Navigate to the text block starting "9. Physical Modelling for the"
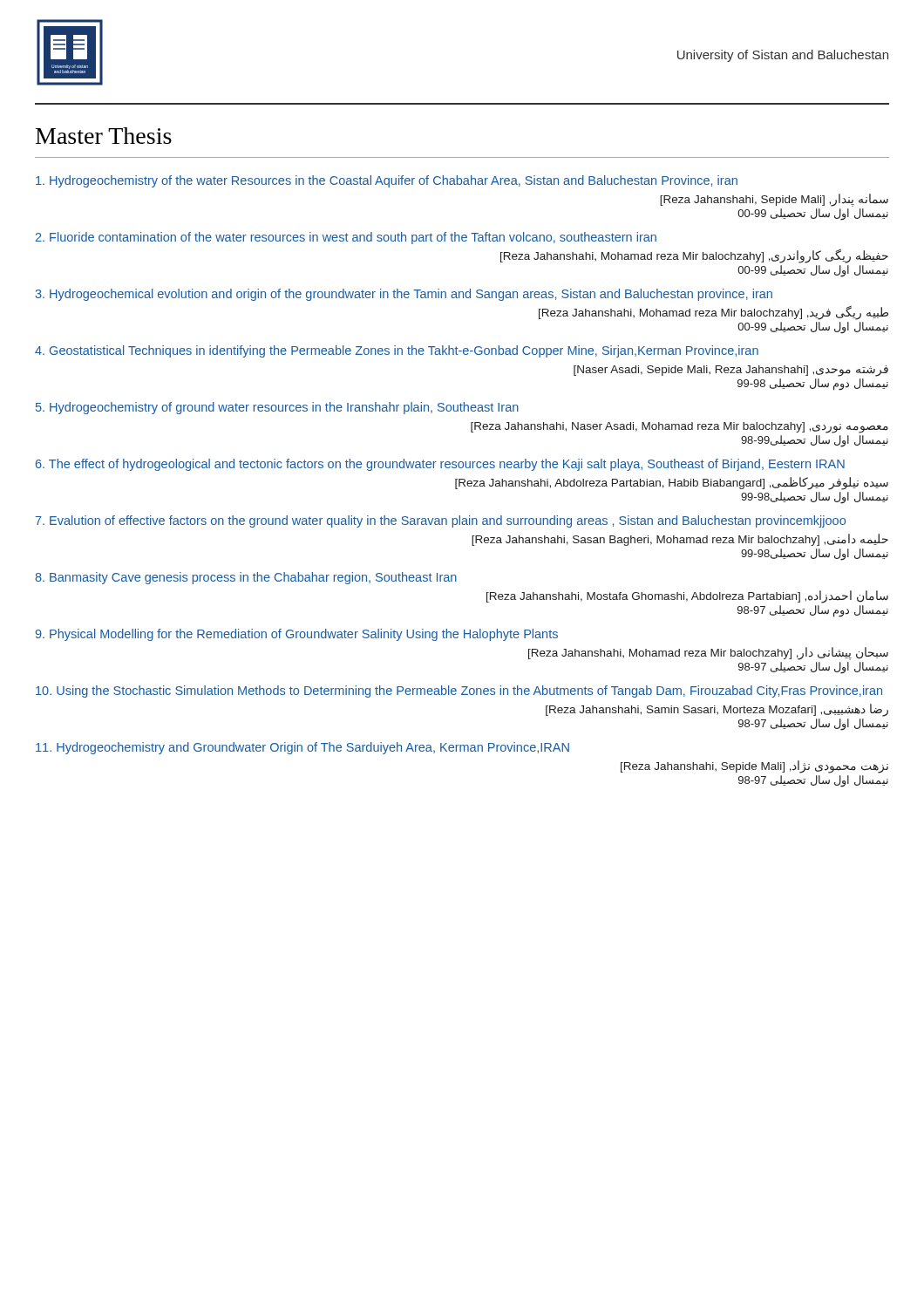The image size is (924, 1308). pyautogui.click(x=462, y=649)
